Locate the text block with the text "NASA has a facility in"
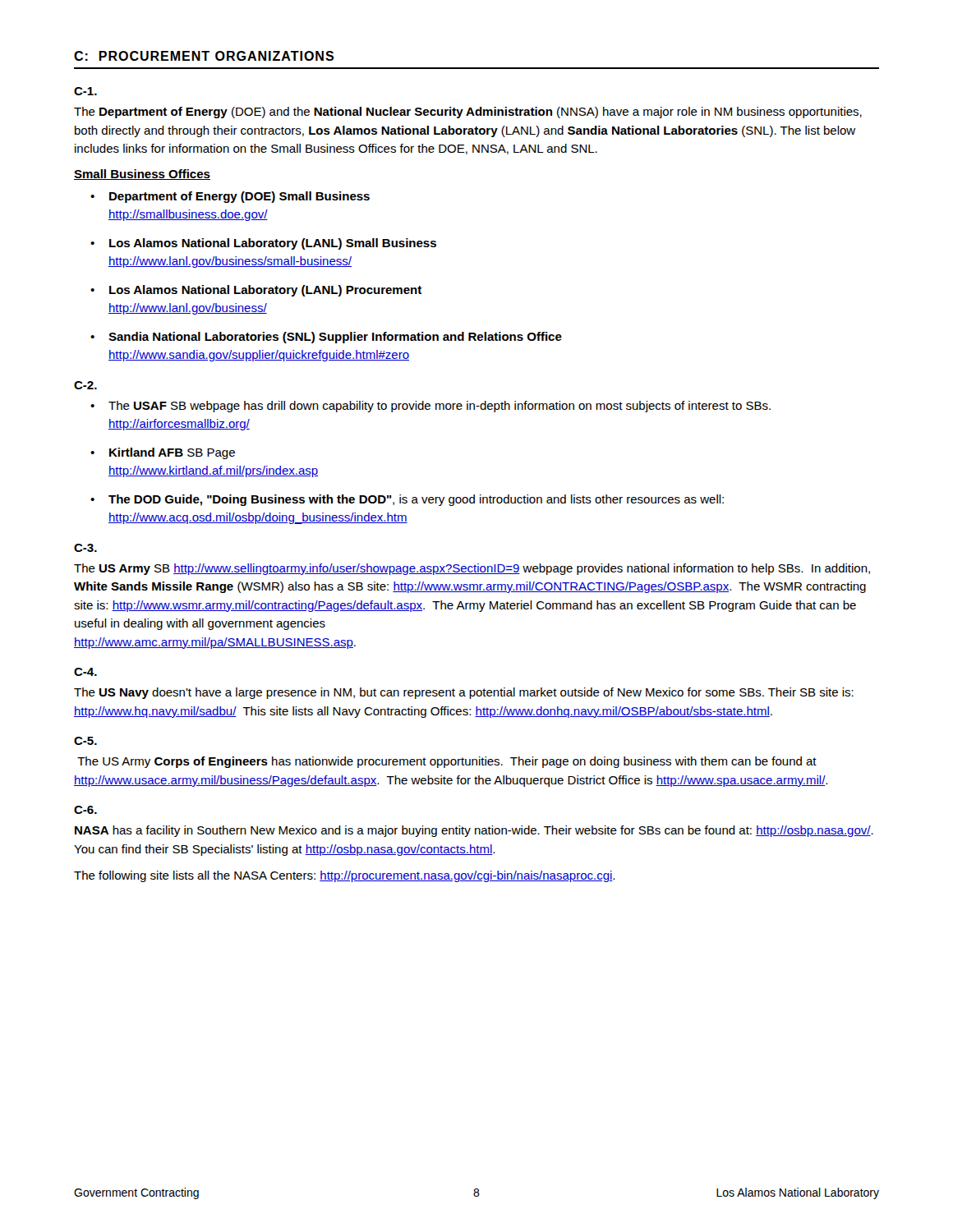 coord(476,839)
